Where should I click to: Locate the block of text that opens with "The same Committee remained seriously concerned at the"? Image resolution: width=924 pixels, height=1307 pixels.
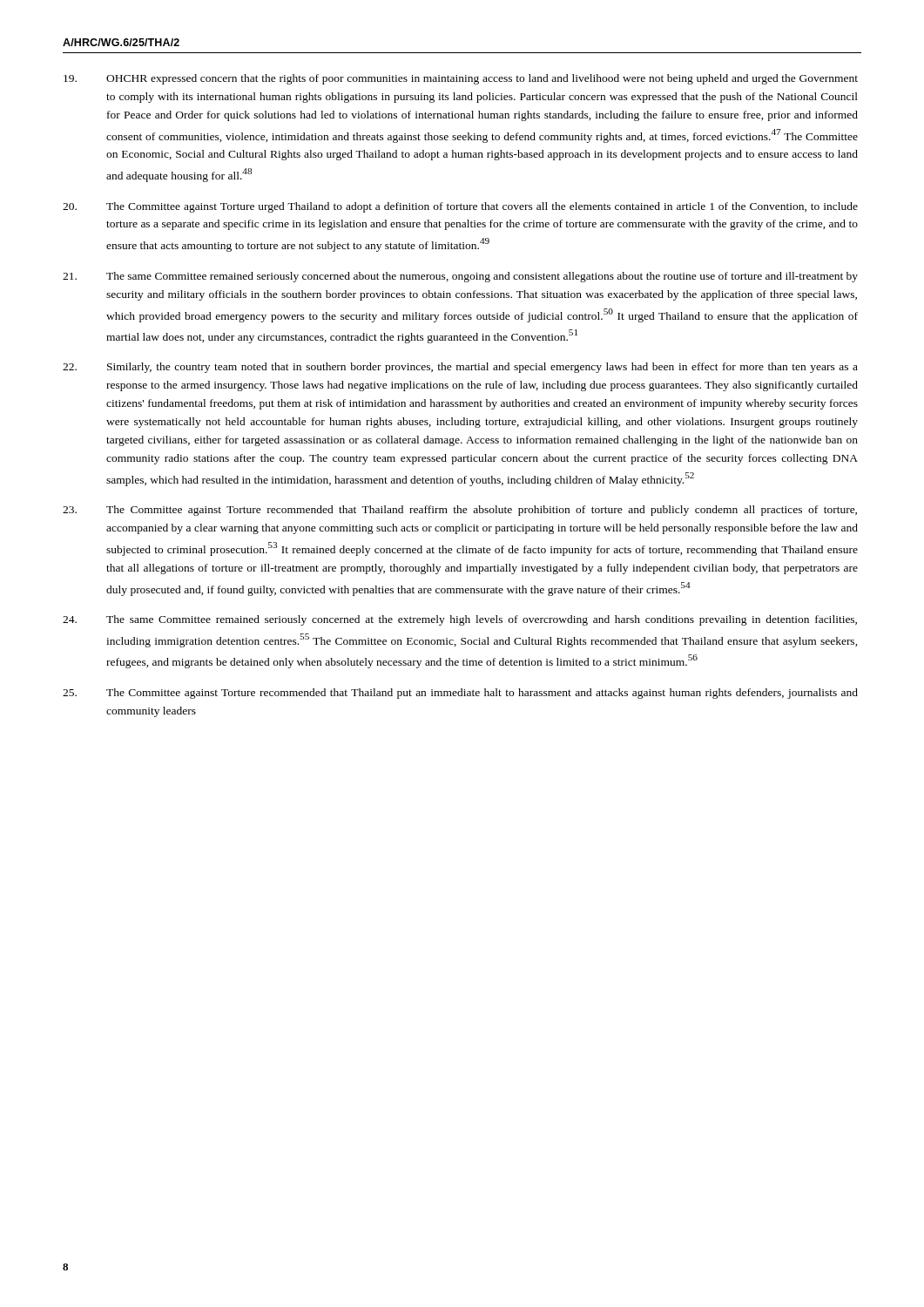click(x=460, y=641)
